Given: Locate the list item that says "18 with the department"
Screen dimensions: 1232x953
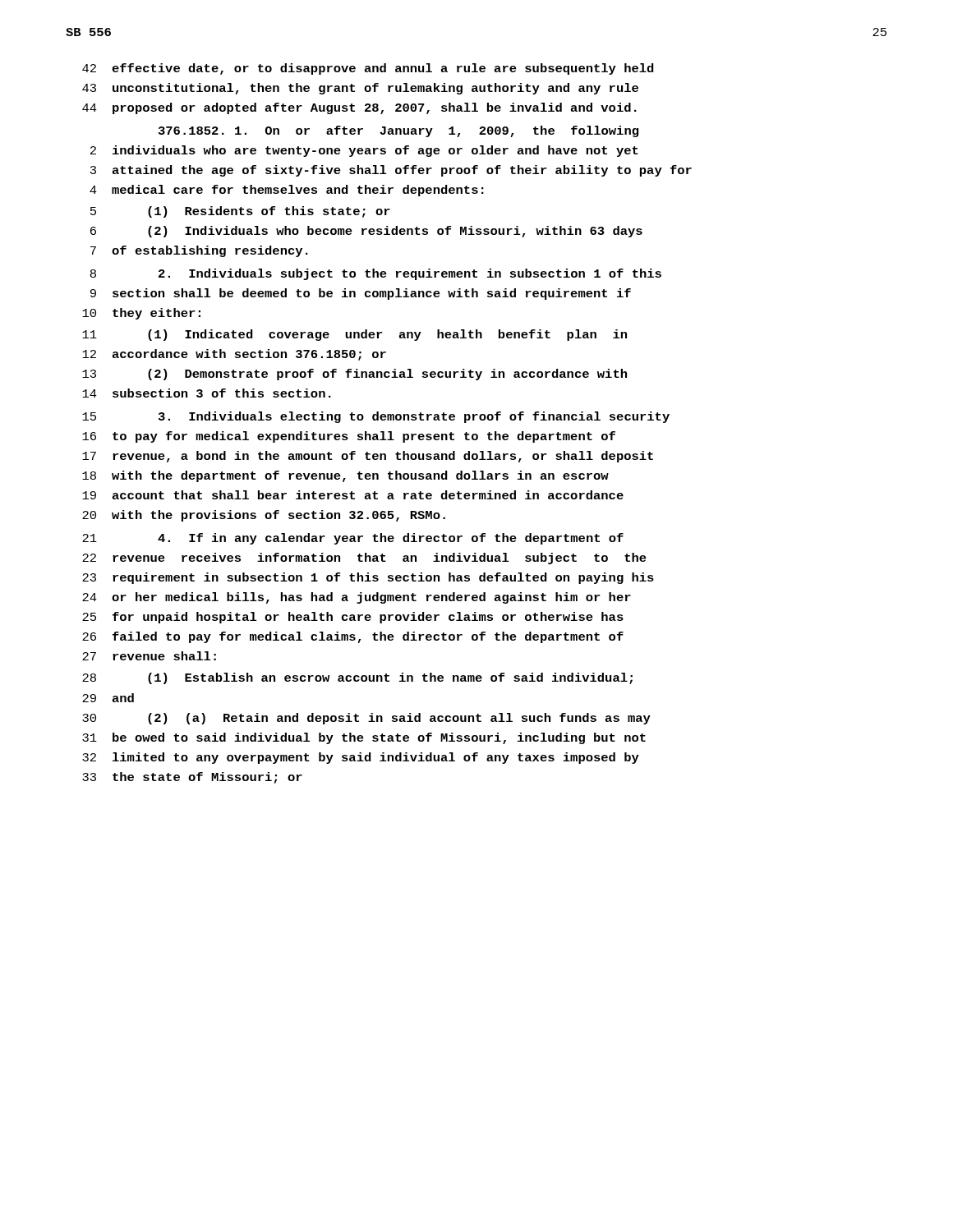Looking at the screenshot, I should [x=337, y=477].
